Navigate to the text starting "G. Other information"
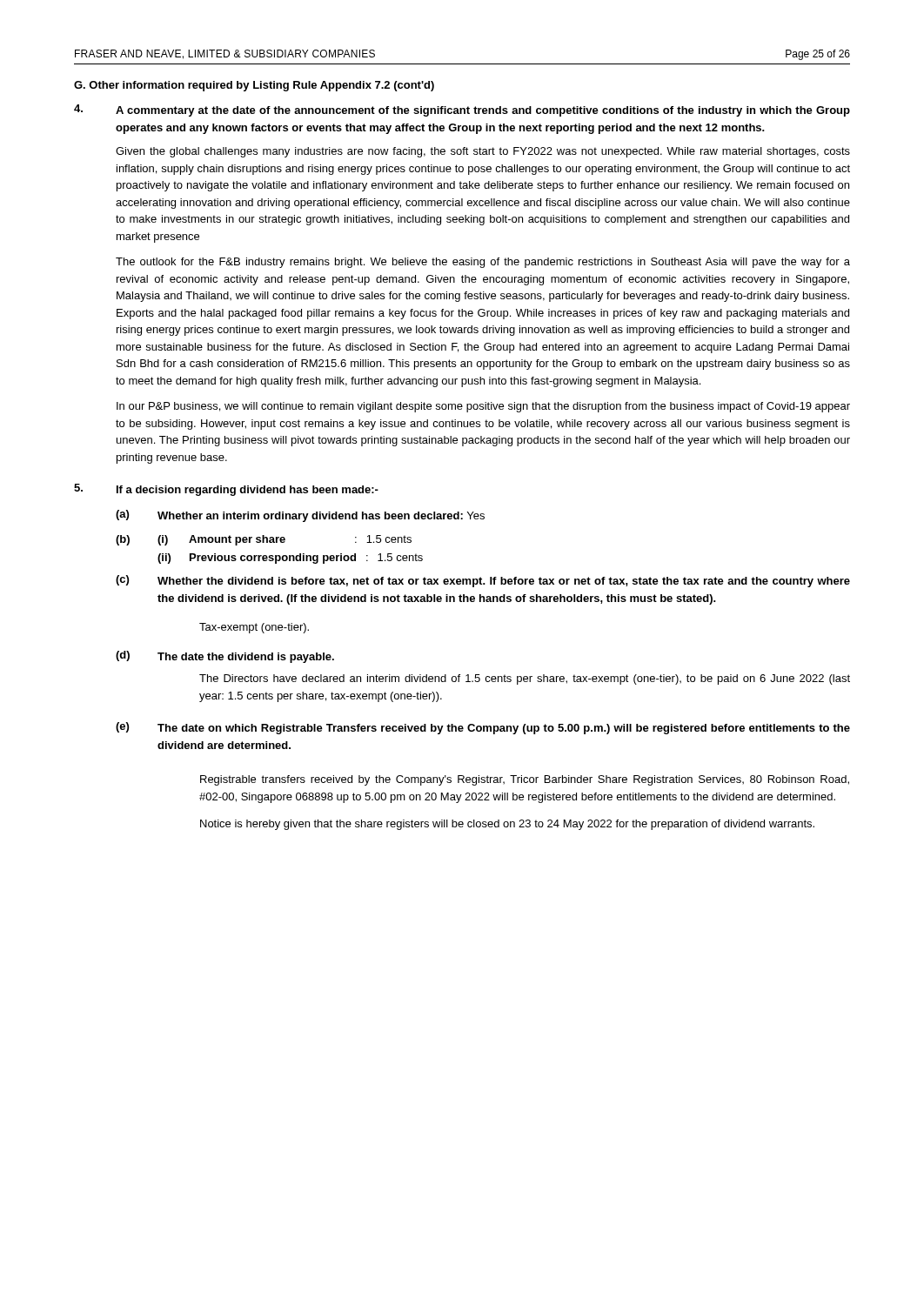Viewport: 924px width, 1305px height. coord(254,85)
